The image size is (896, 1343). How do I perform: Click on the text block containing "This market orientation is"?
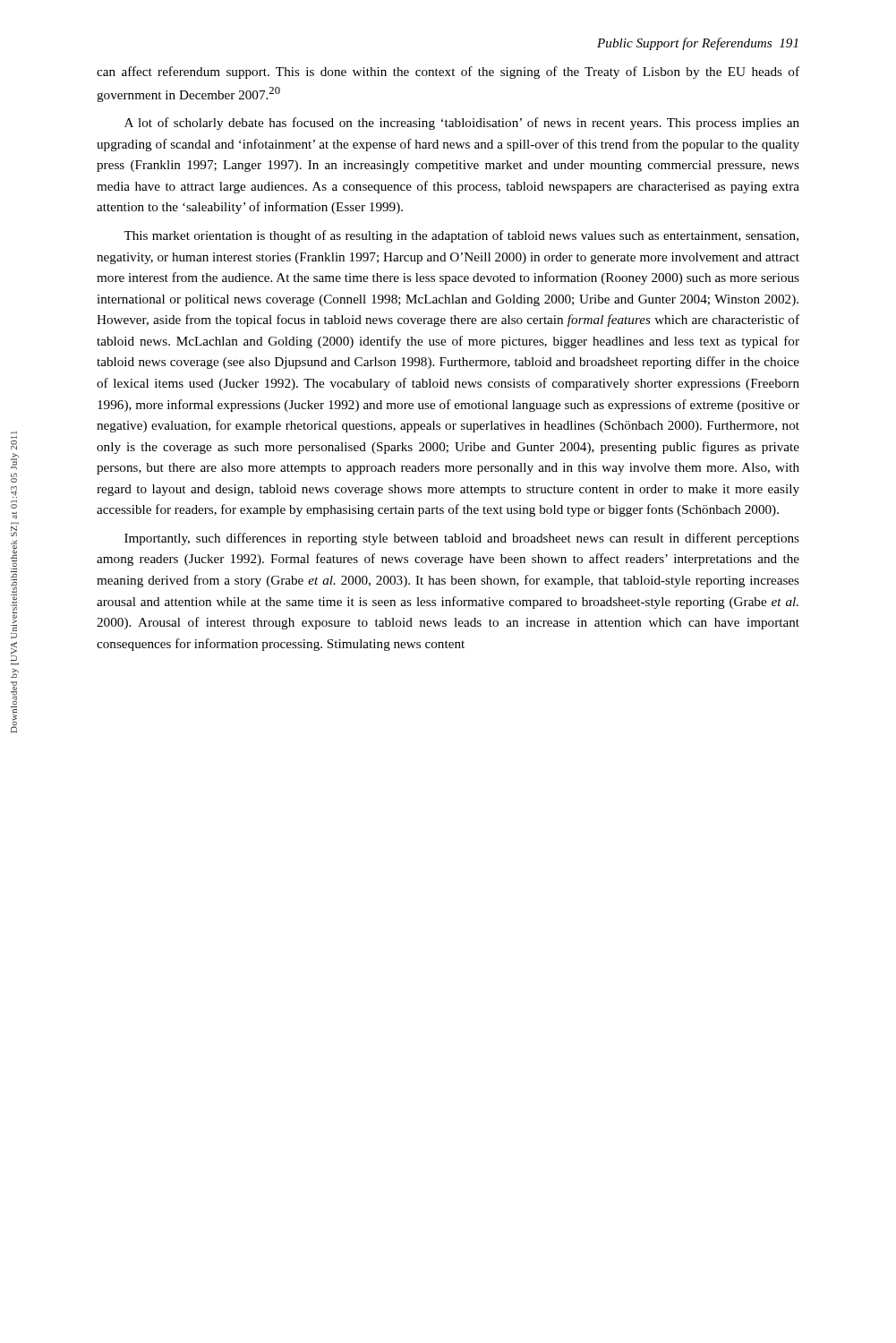coord(448,372)
